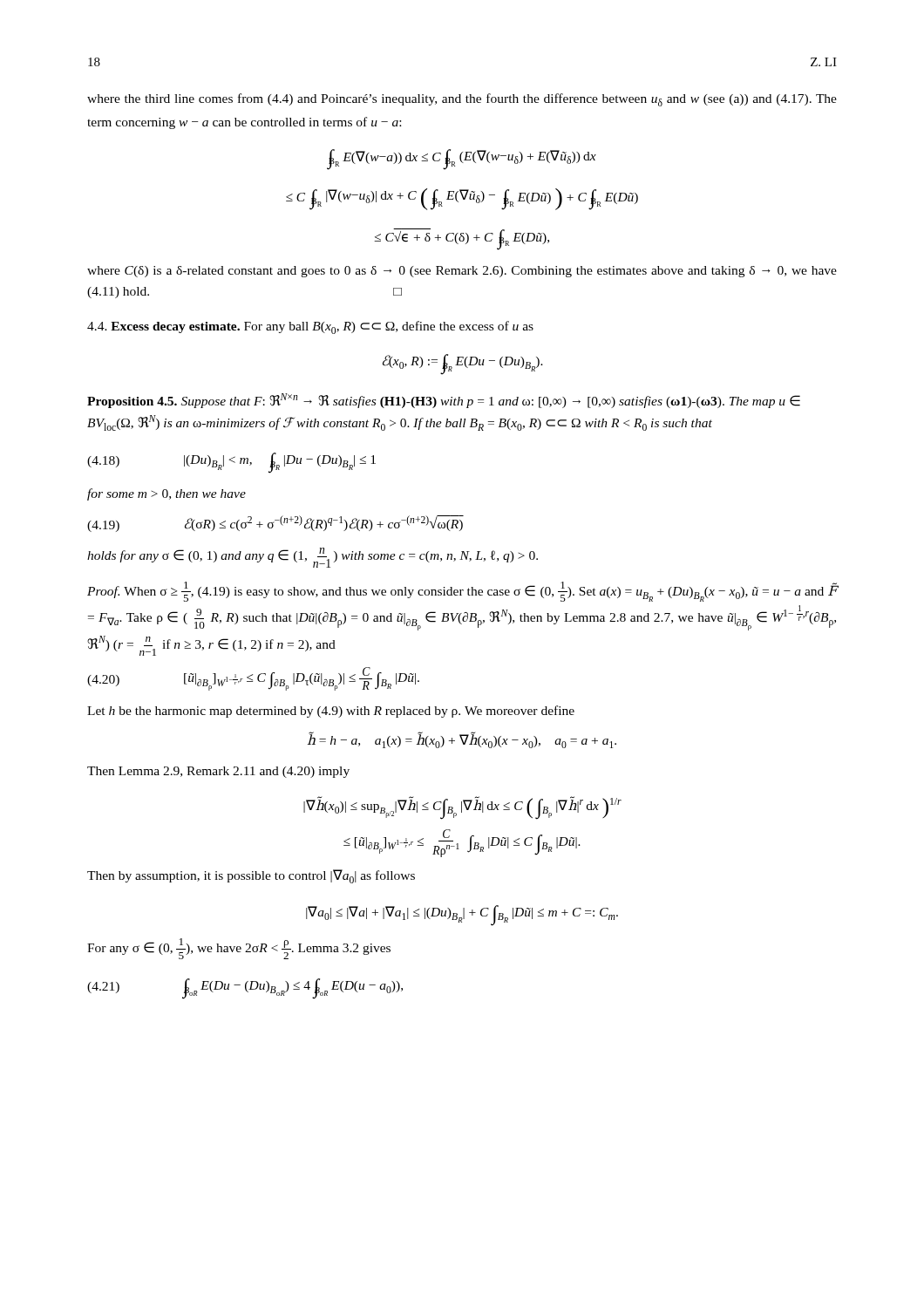Point to the formula beginning "|∇h̃(x0)| ≤ supBρ/2|∇h̃| ≤ C∫Bρ |∇h̃| dx"
Image resolution: width=924 pixels, height=1308 pixels.
(462, 824)
